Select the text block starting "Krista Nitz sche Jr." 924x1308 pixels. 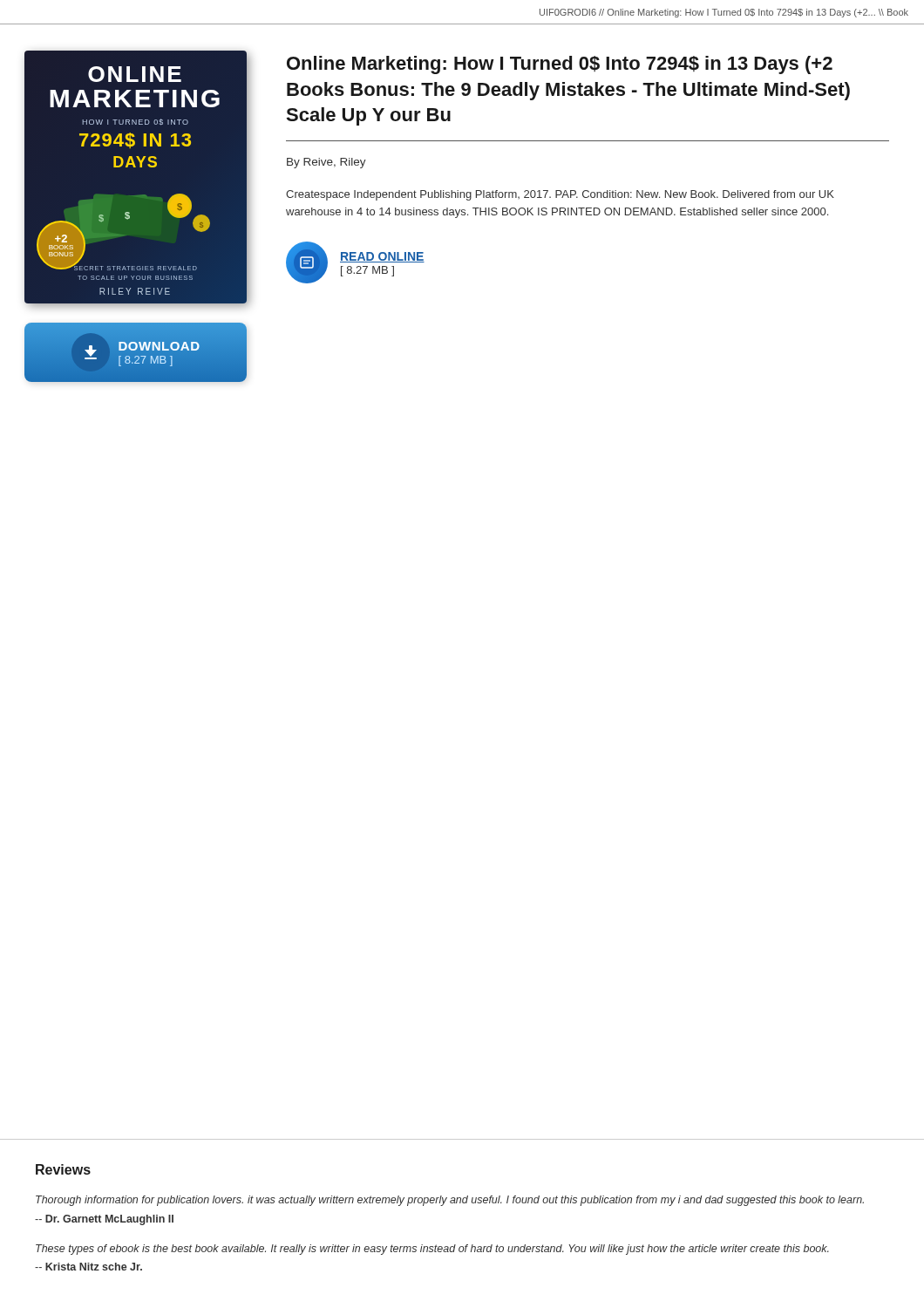pos(89,1267)
